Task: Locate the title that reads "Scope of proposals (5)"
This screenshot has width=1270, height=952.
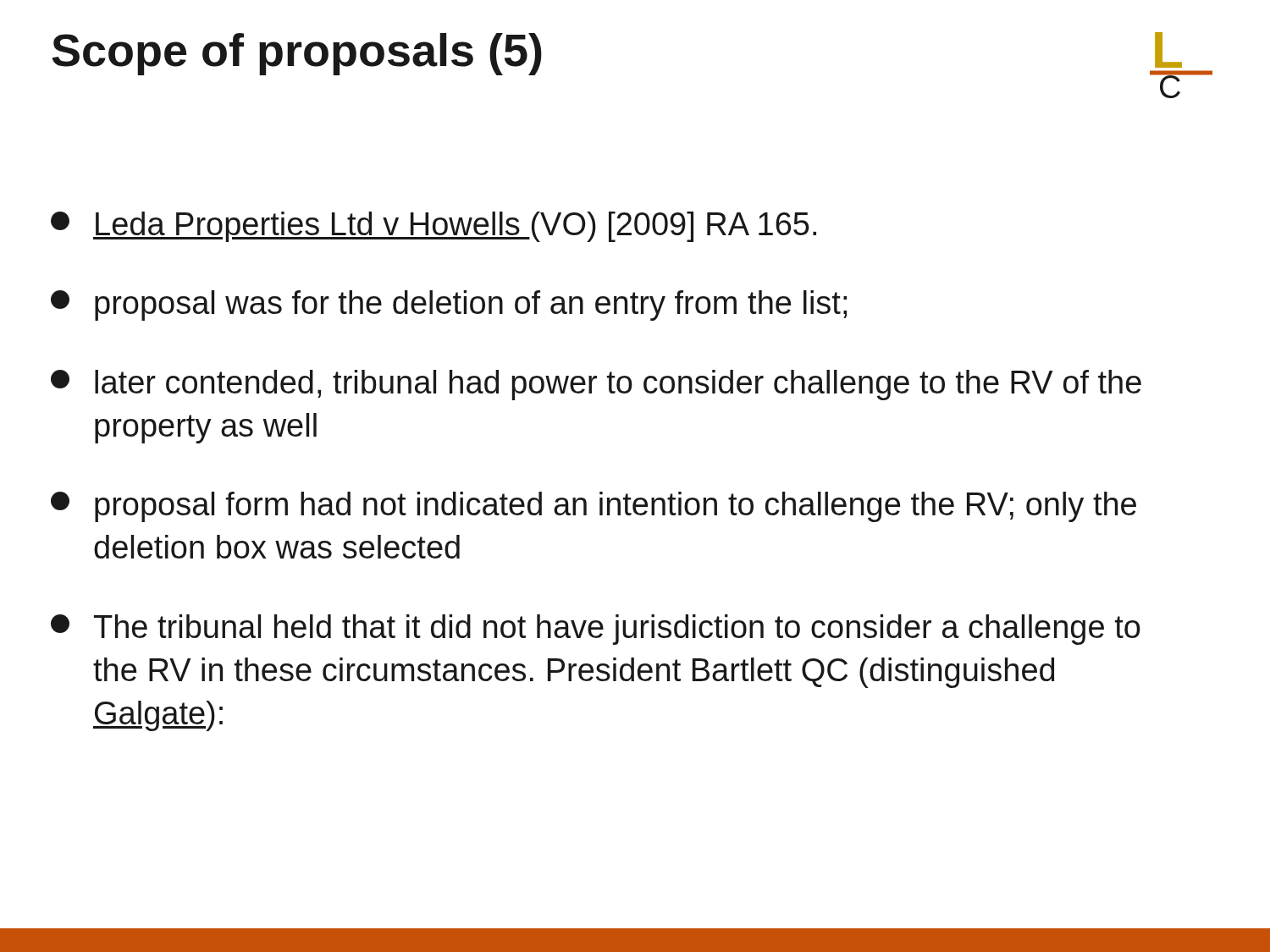Action: click(297, 50)
